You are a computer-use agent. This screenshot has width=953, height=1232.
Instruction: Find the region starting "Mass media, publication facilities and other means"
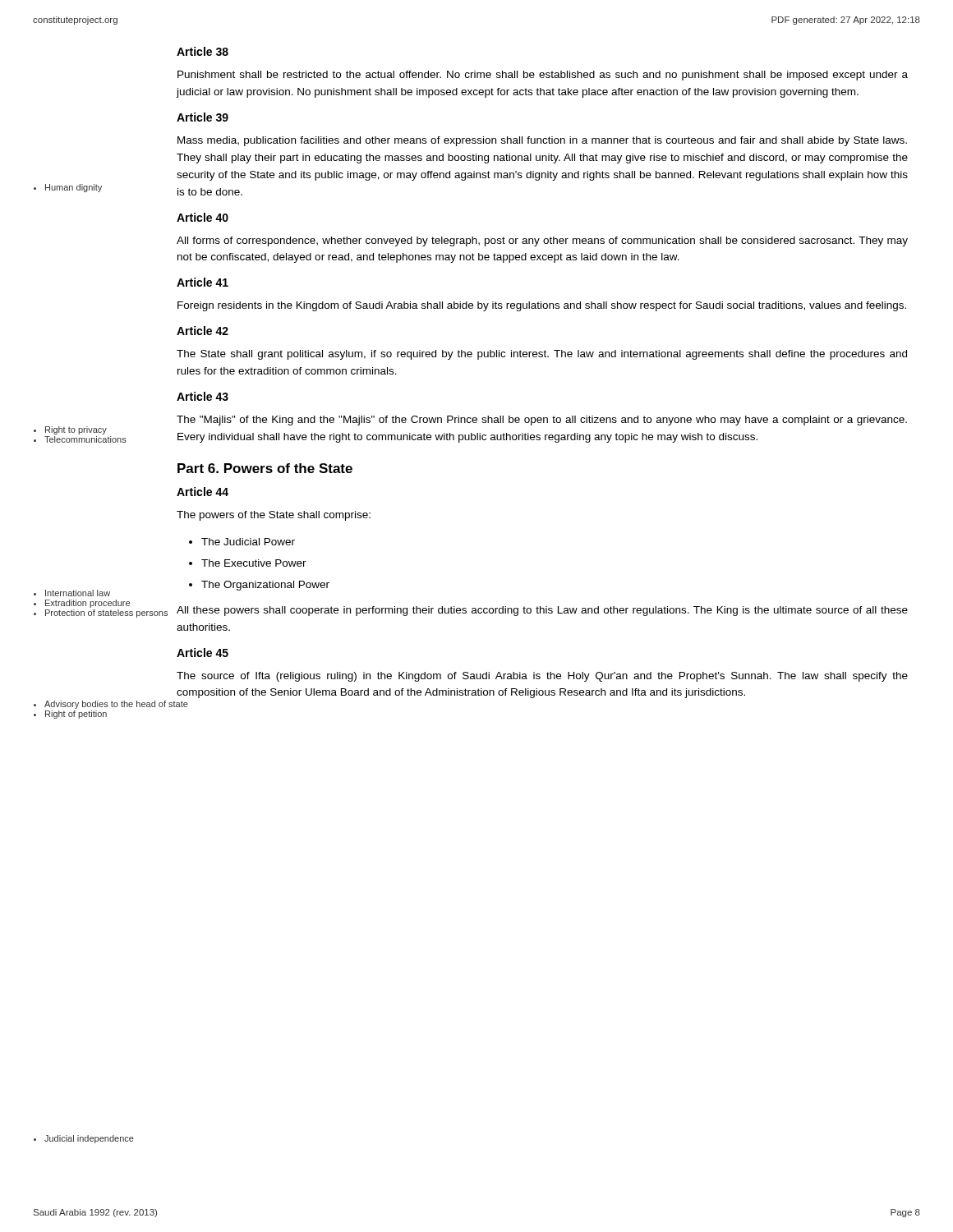(x=542, y=166)
